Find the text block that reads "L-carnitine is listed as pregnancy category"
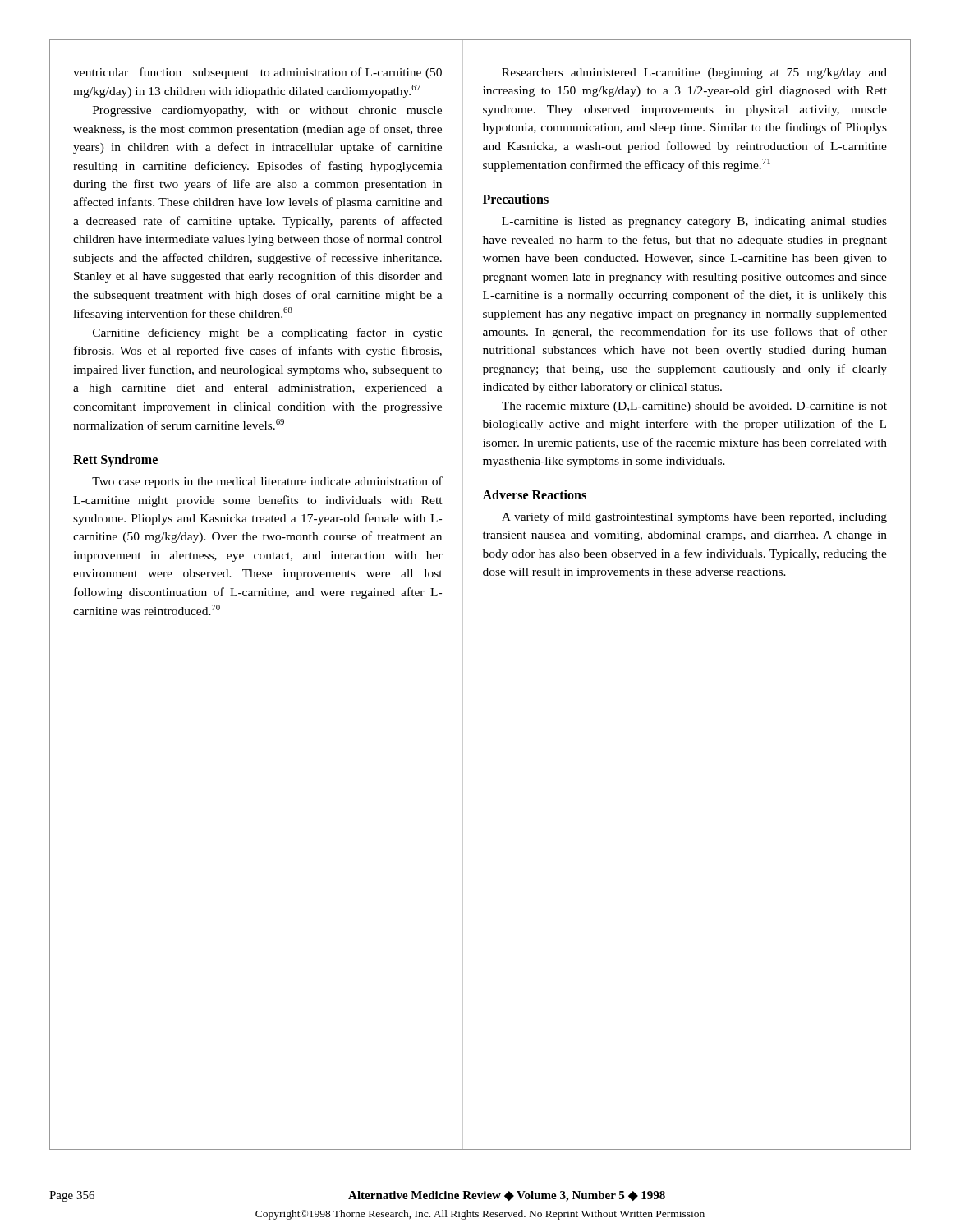Screen dimensions: 1232x960 [x=685, y=304]
